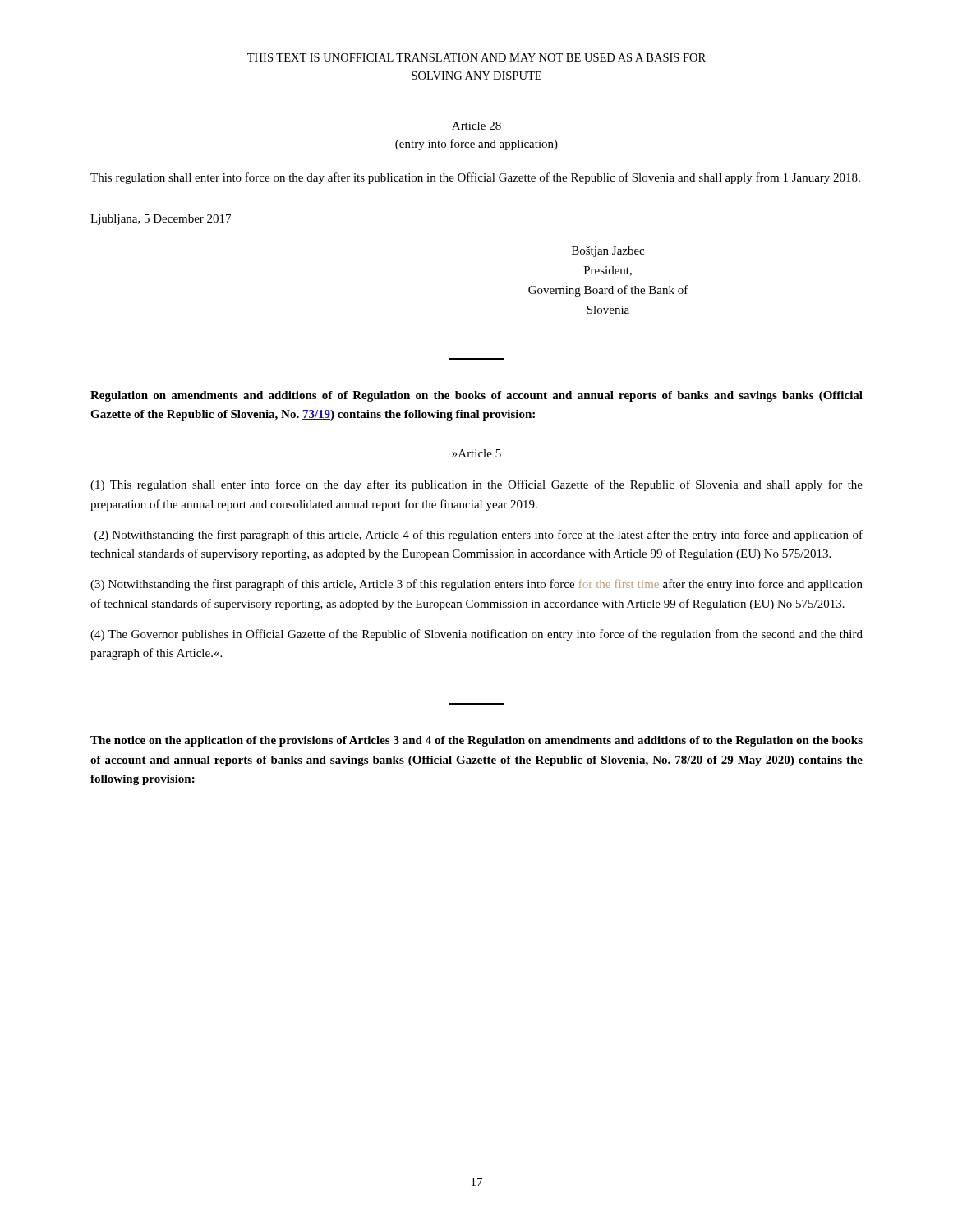Where is the passage that starts "(2) Notwithstanding the first paragraph of this article,"?
The height and width of the screenshot is (1232, 953).
tap(476, 544)
